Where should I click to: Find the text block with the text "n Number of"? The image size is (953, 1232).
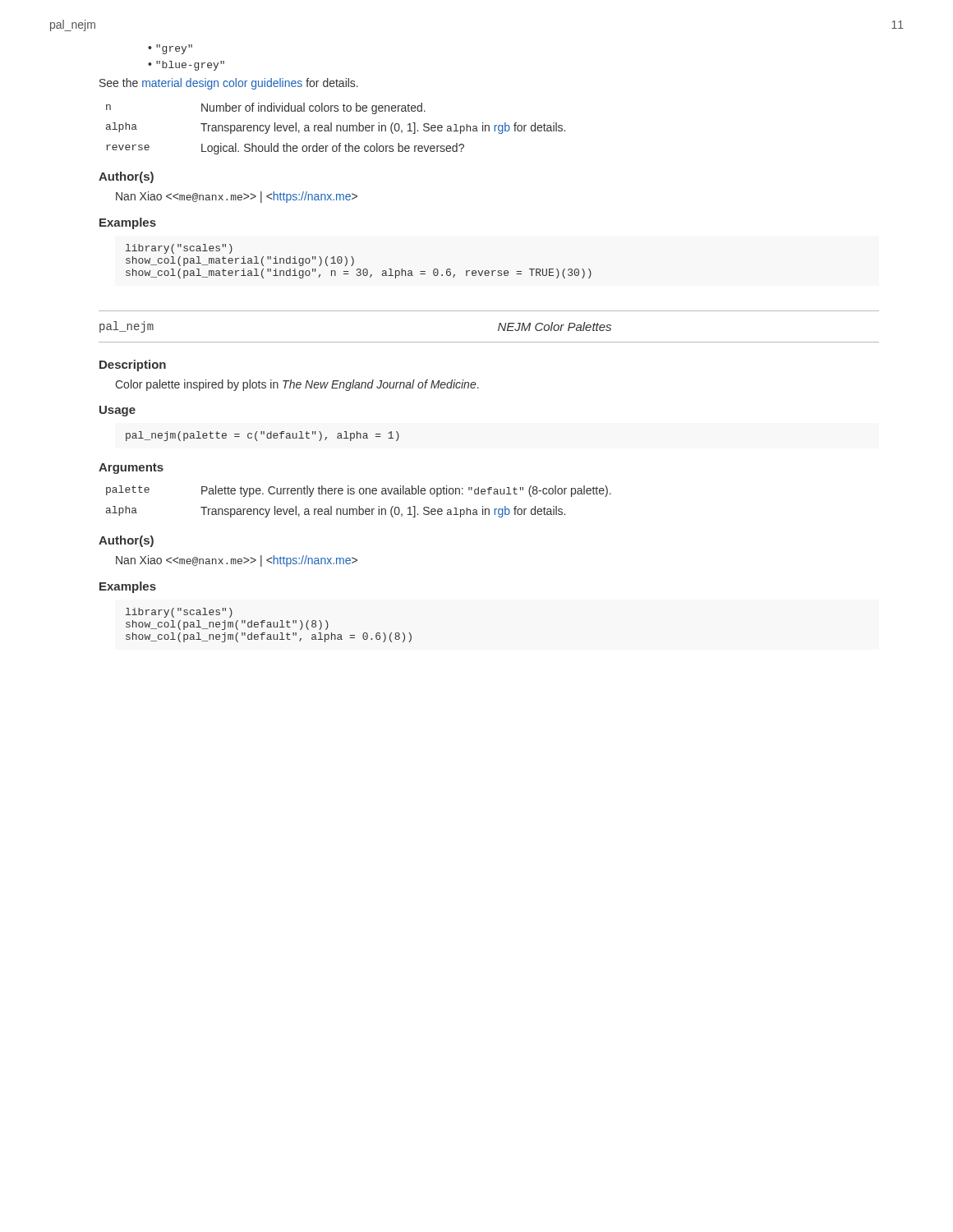click(266, 108)
